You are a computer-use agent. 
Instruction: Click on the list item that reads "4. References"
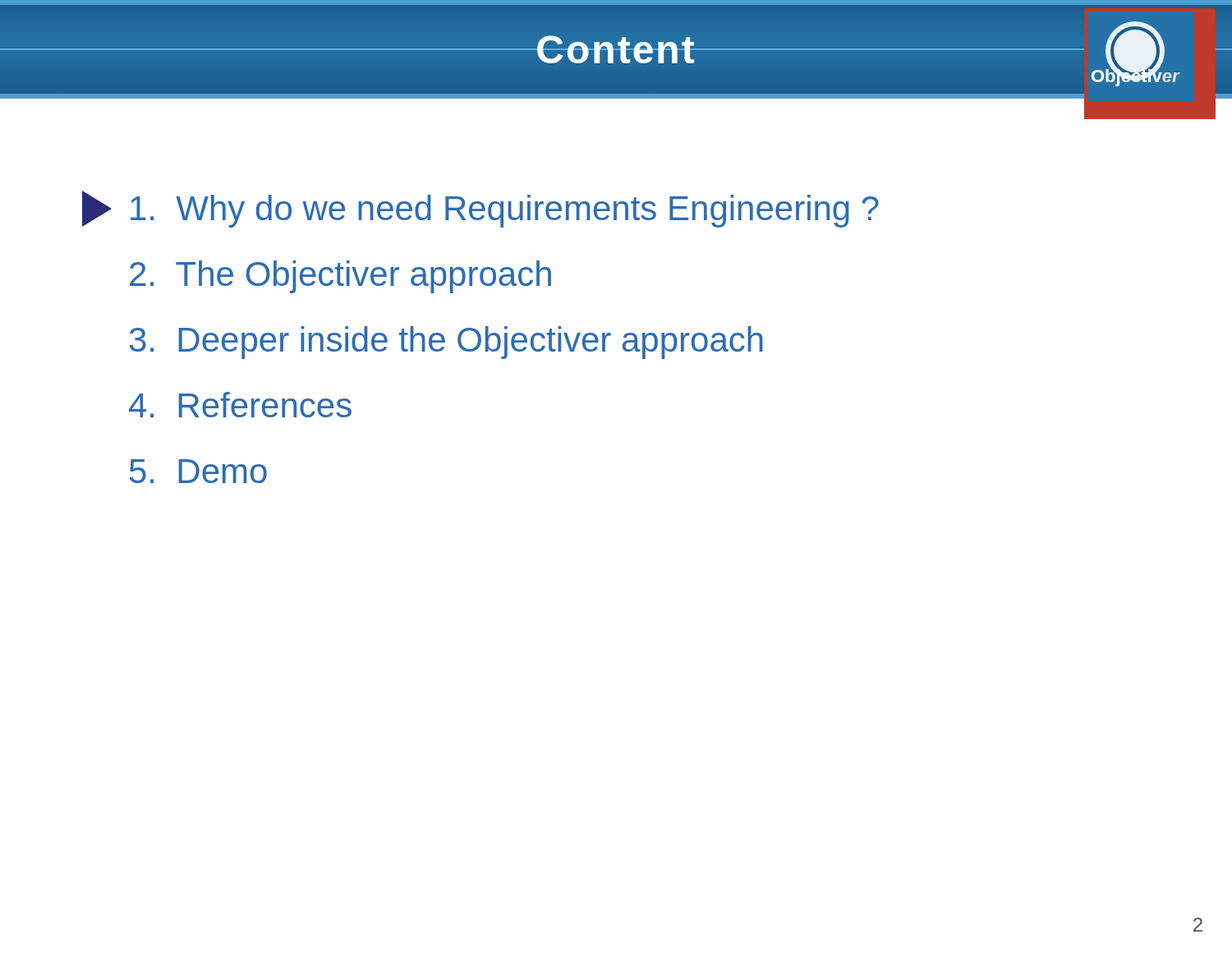click(x=240, y=405)
